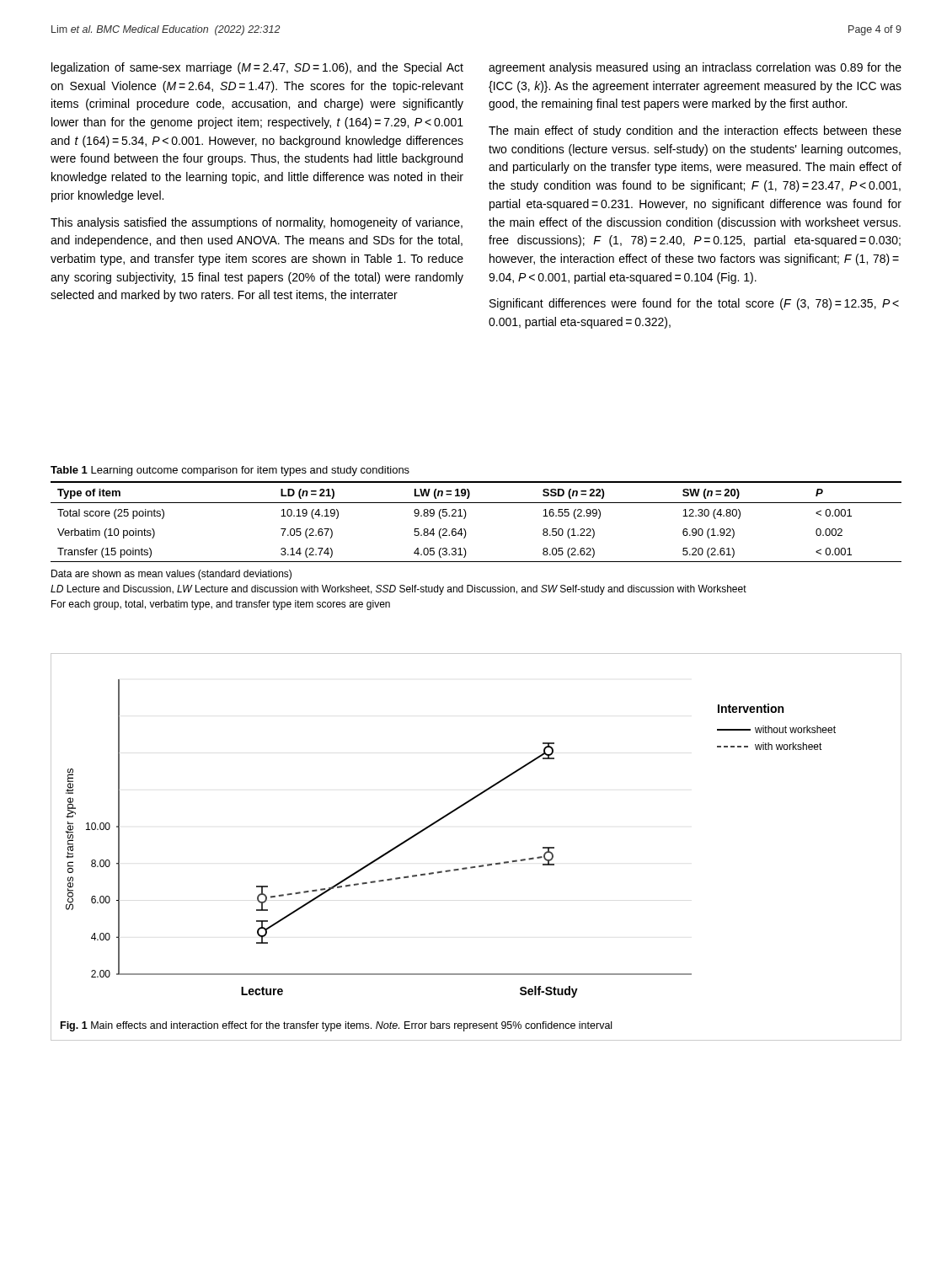Click on the caption that reads "Fig. 1 Main effects and interaction"
Screen dimensions: 1264x952
(336, 1026)
